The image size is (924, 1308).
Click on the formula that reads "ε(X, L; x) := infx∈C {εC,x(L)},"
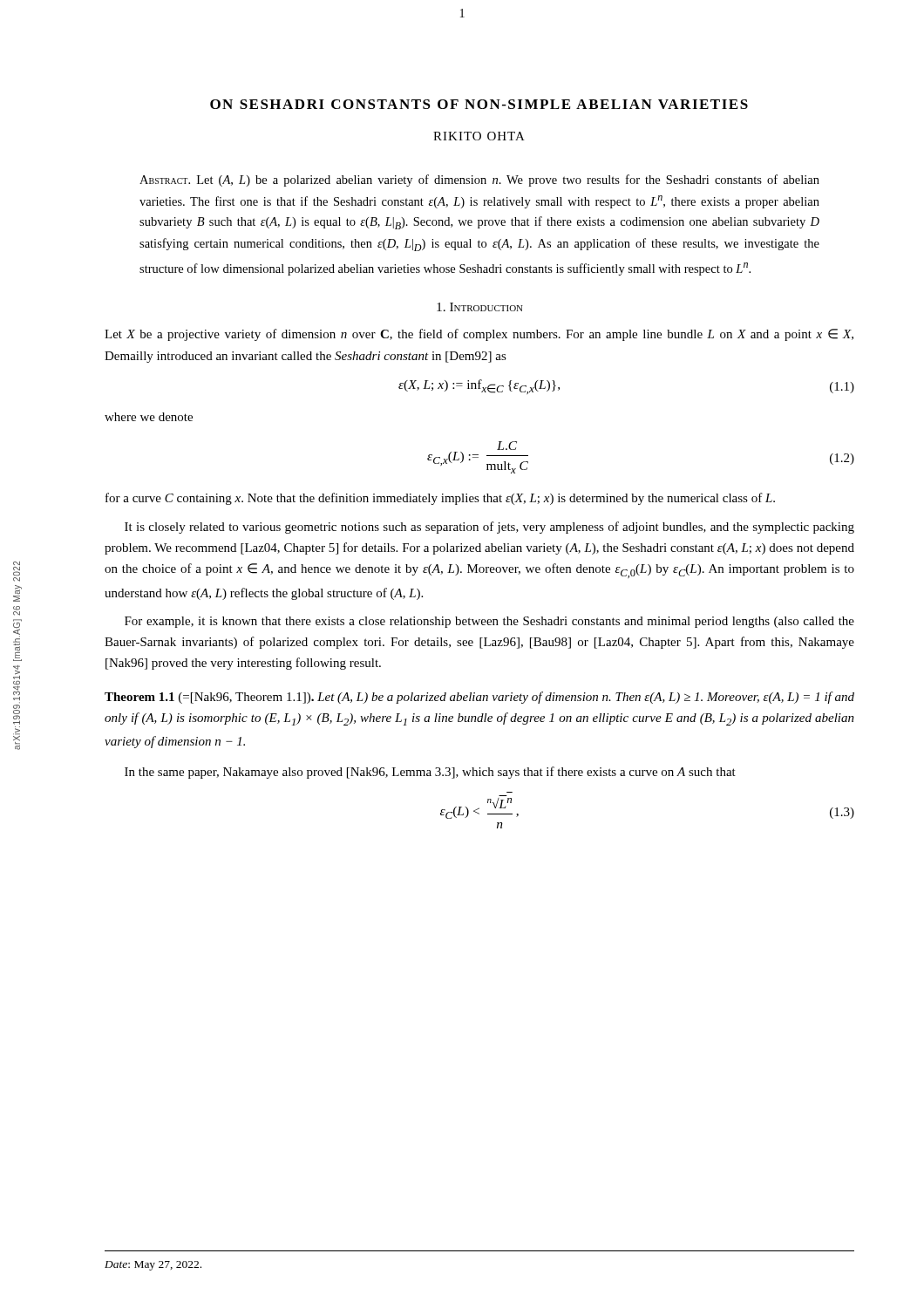(482, 388)
